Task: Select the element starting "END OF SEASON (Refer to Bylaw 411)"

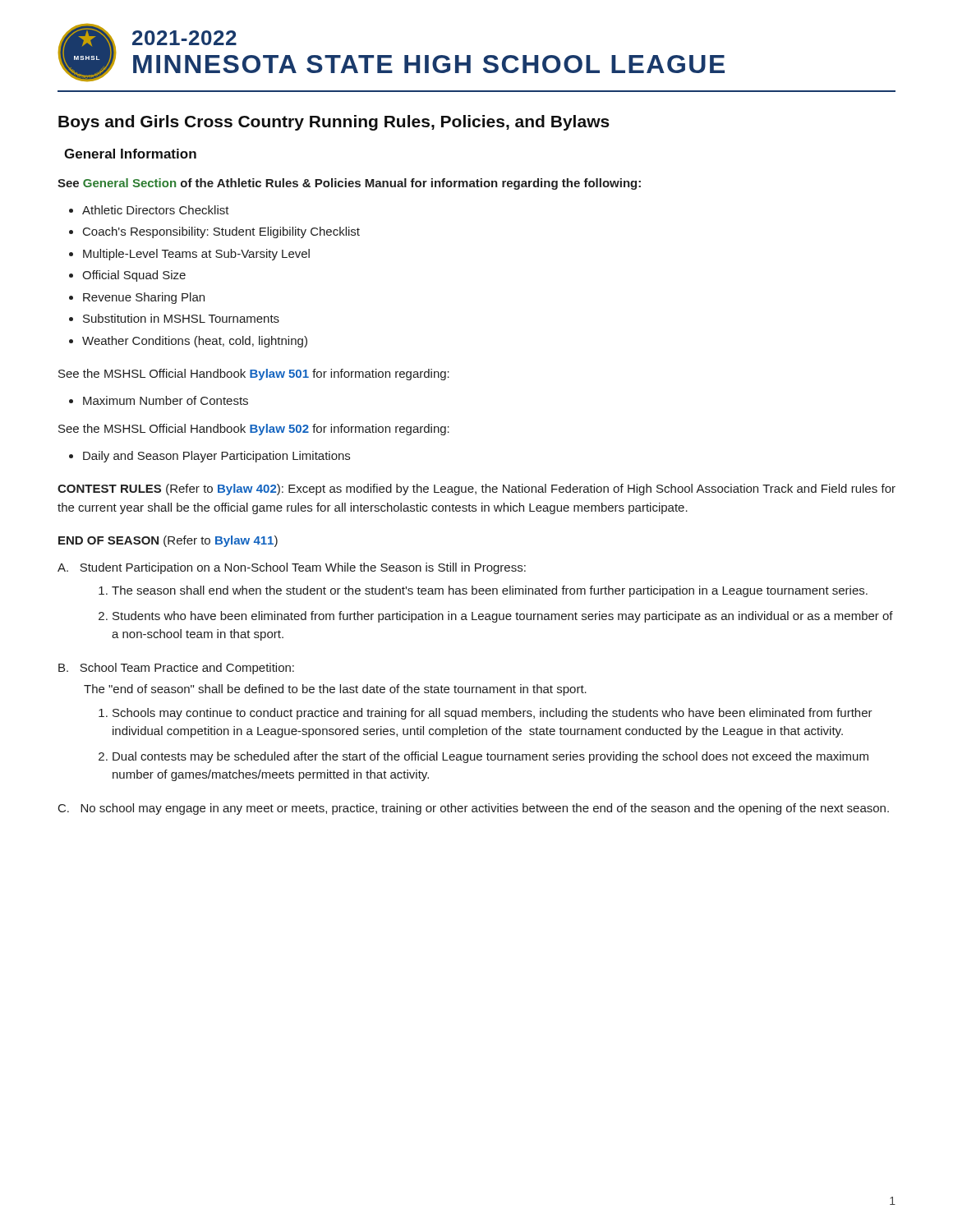Action: pyautogui.click(x=168, y=540)
